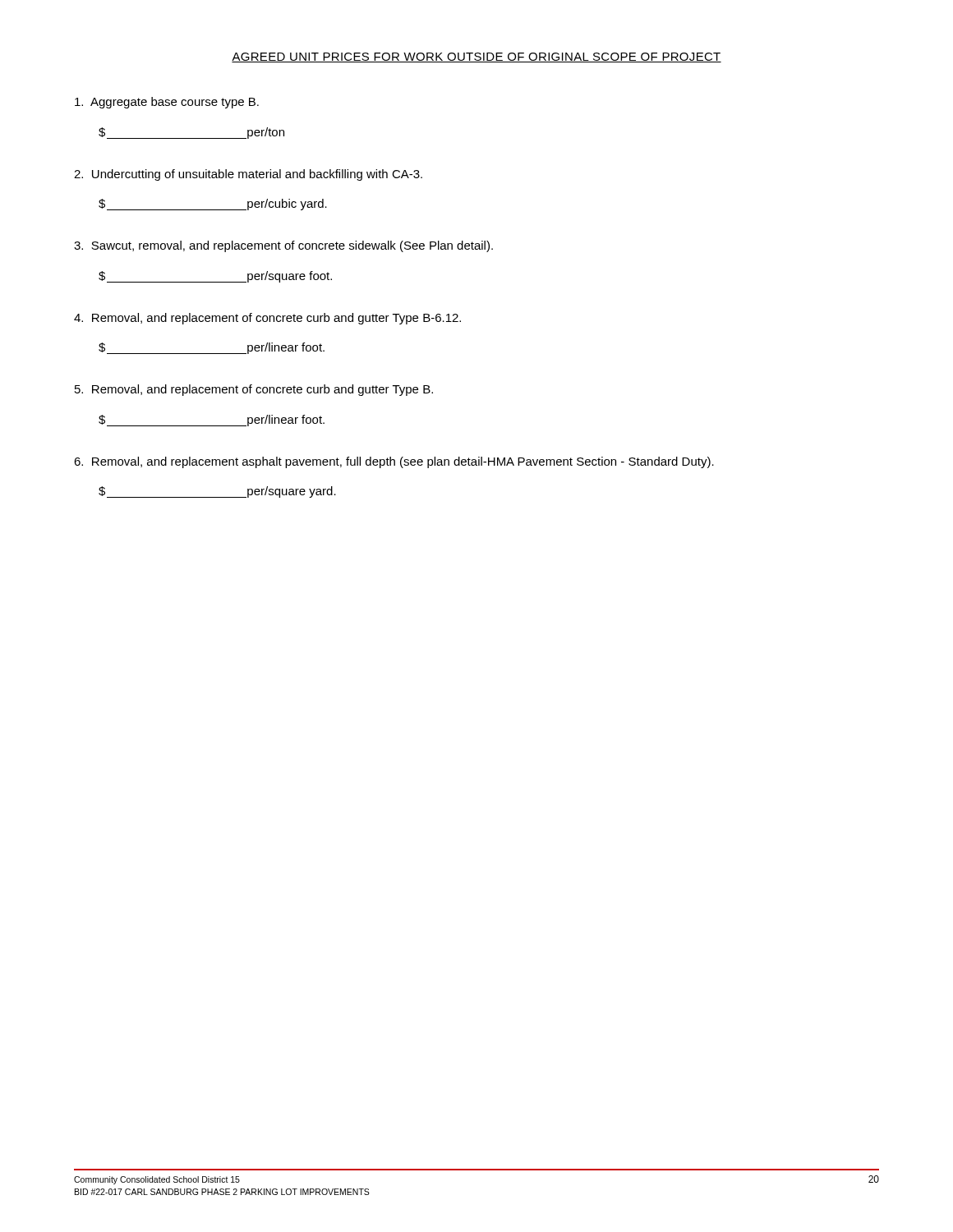Locate the block starting "$per/cubic yard."
953x1232 pixels.
(213, 202)
